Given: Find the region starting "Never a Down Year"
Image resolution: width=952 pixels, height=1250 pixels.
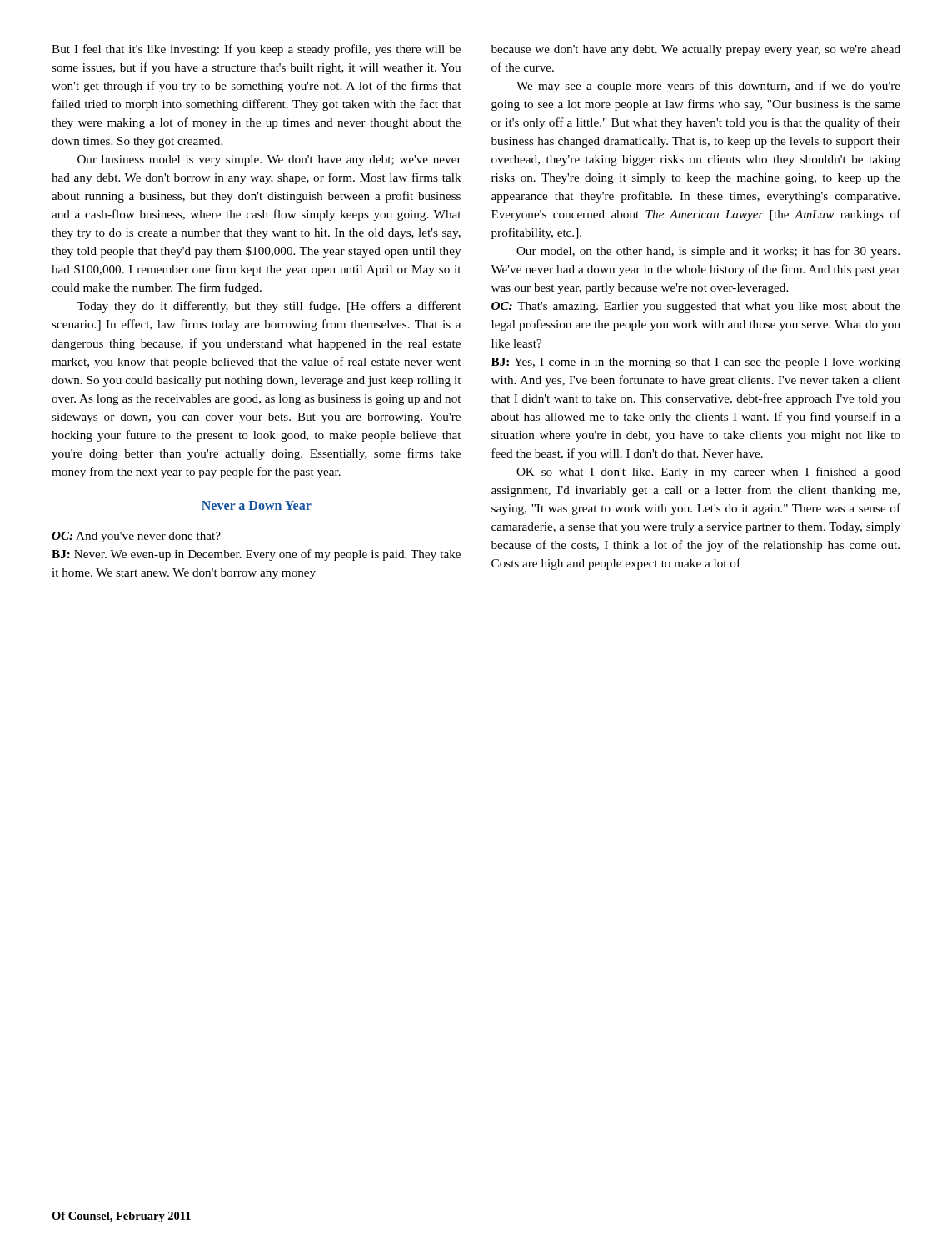Looking at the screenshot, I should click(x=256, y=505).
